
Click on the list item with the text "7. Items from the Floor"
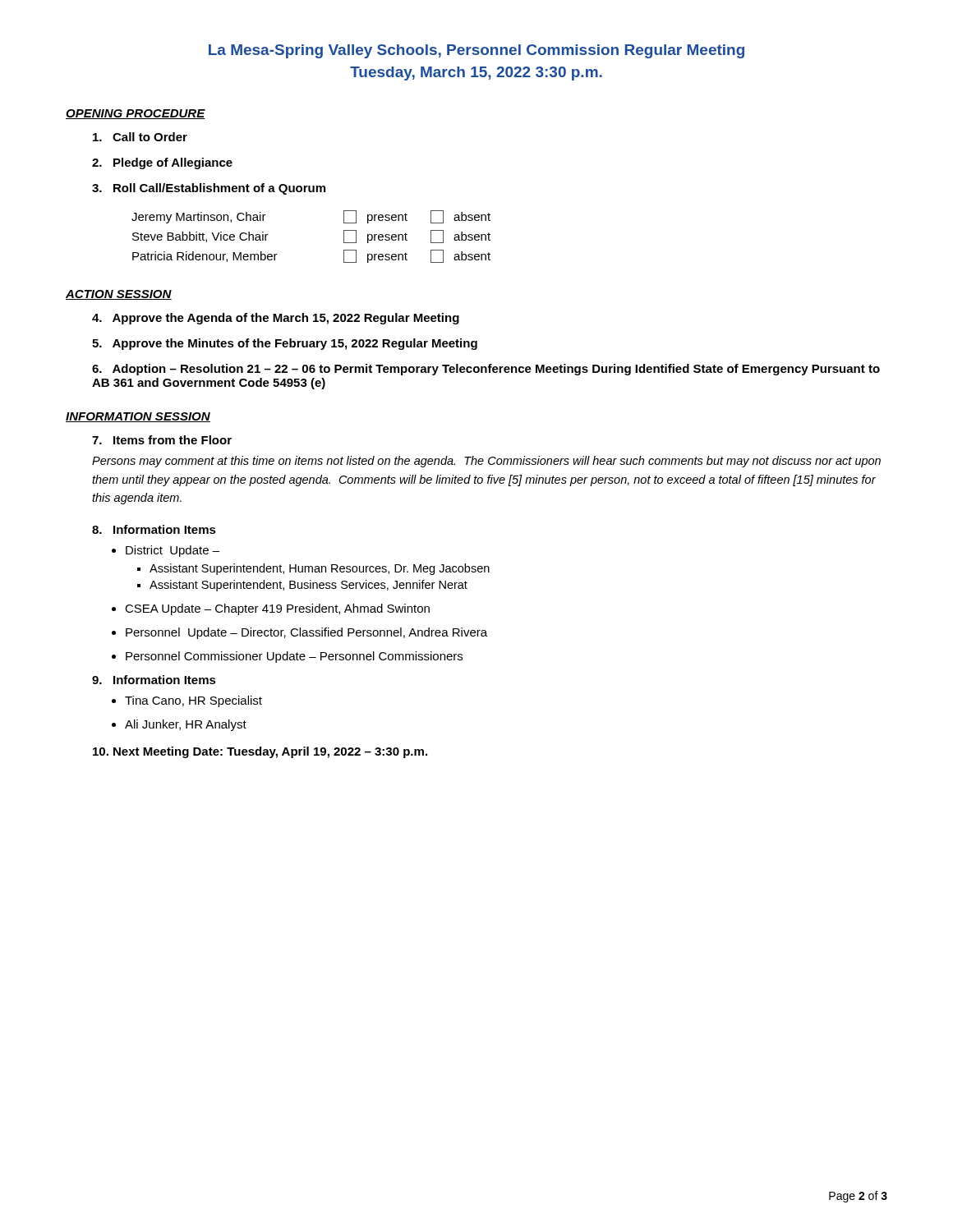162,440
